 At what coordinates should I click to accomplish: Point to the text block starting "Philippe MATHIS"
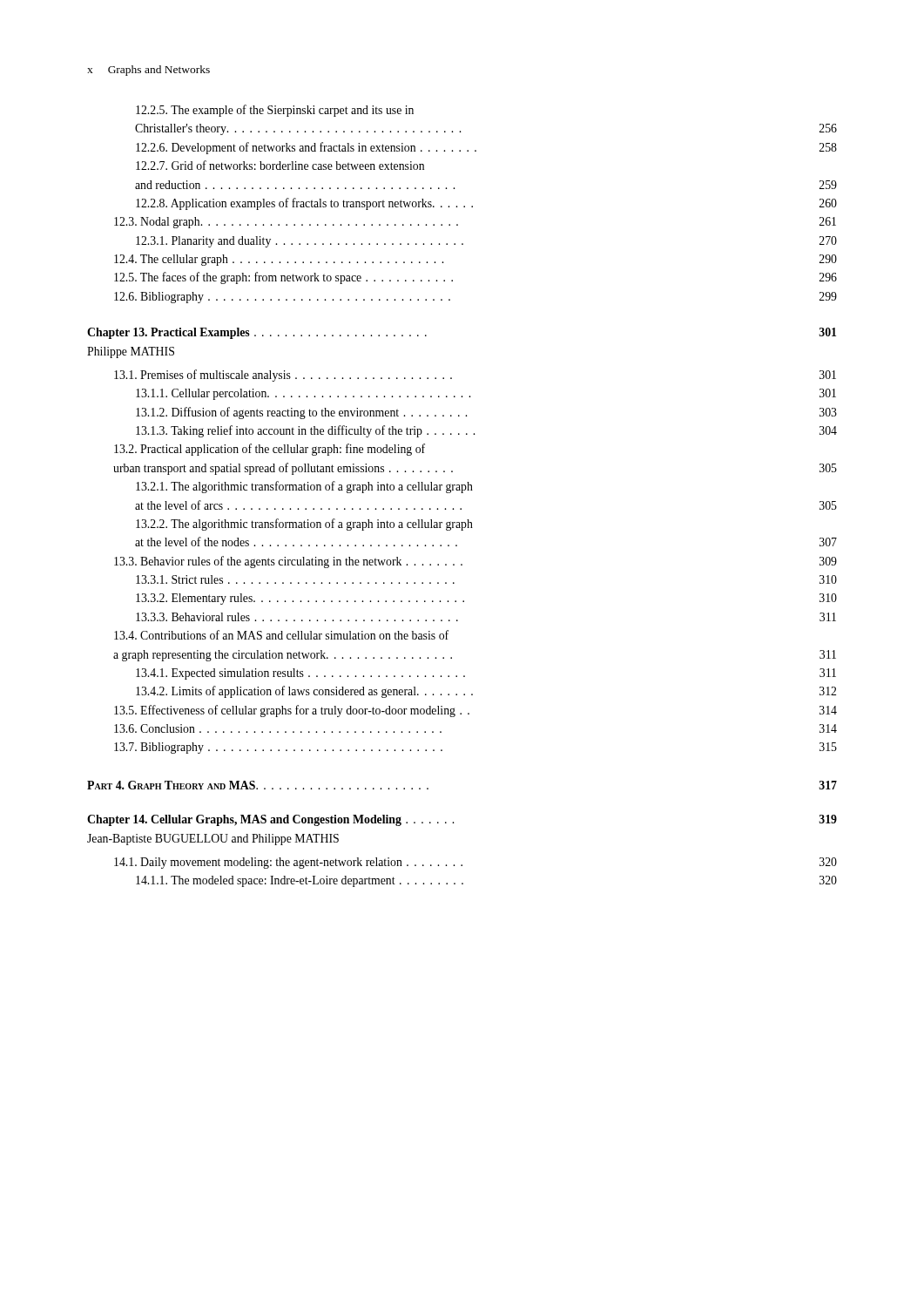click(x=131, y=351)
